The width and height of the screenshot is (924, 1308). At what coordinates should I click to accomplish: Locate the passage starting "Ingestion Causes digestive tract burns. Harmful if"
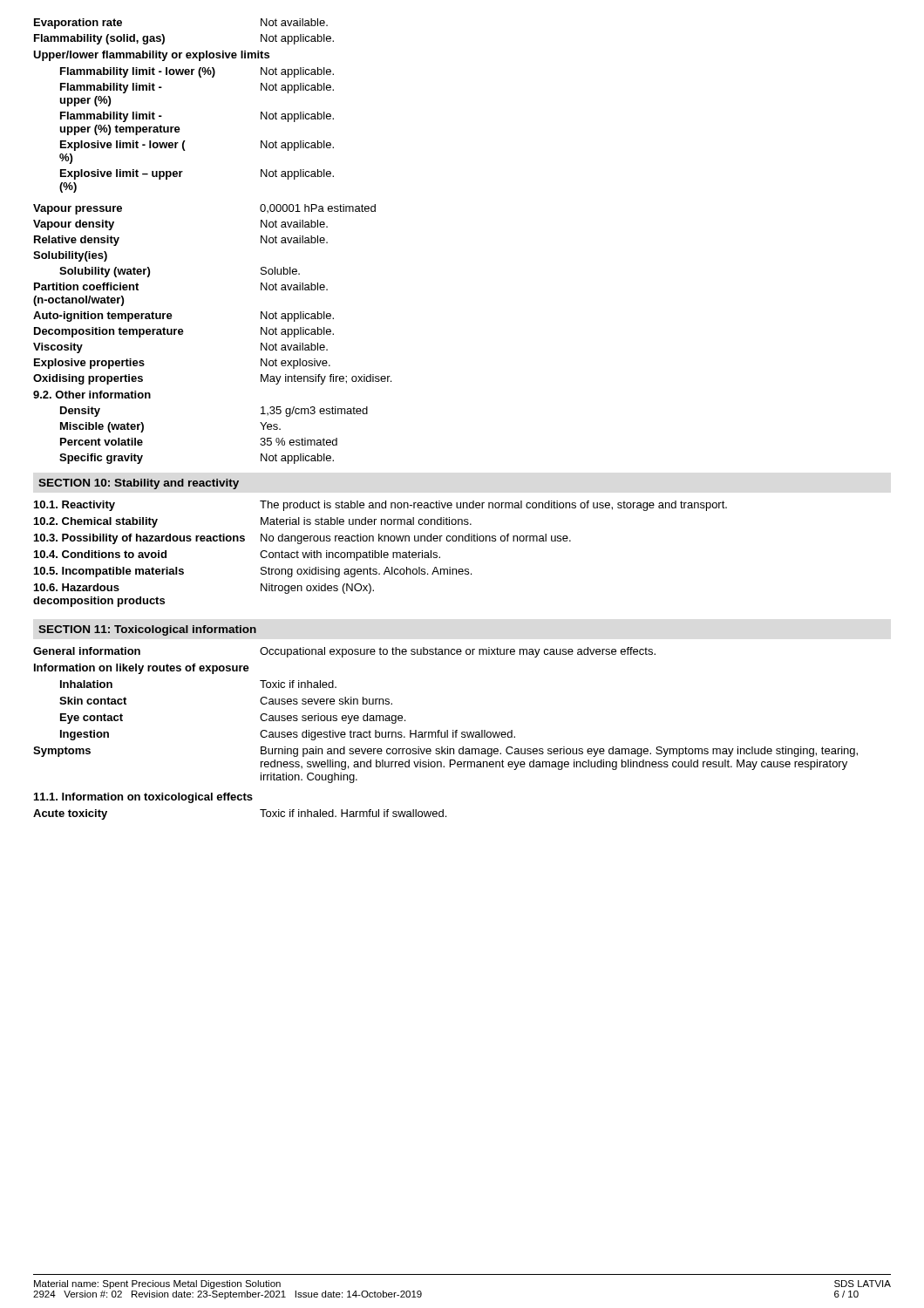click(475, 734)
